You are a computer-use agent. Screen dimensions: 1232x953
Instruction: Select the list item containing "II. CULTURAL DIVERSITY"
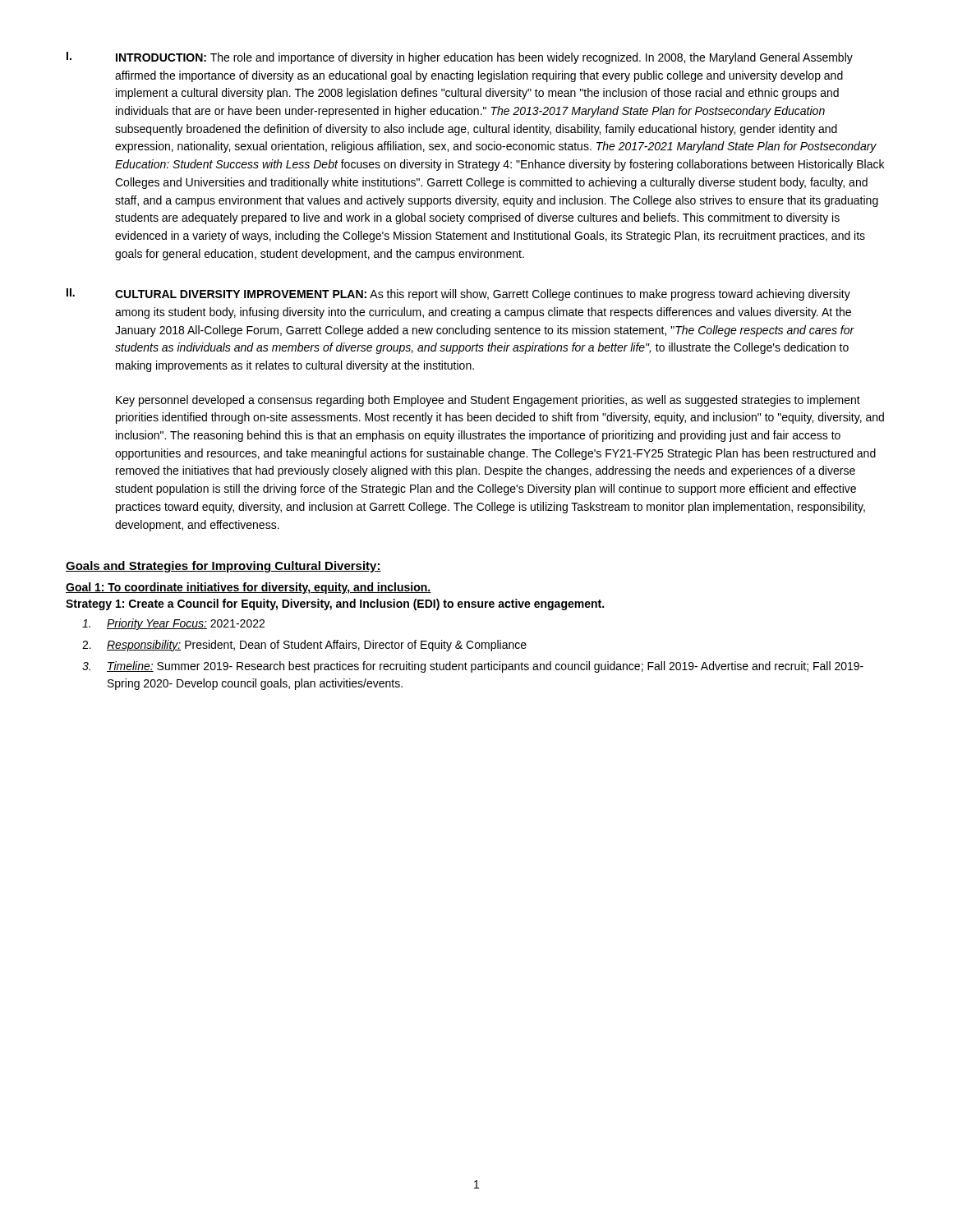coord(476,331)
